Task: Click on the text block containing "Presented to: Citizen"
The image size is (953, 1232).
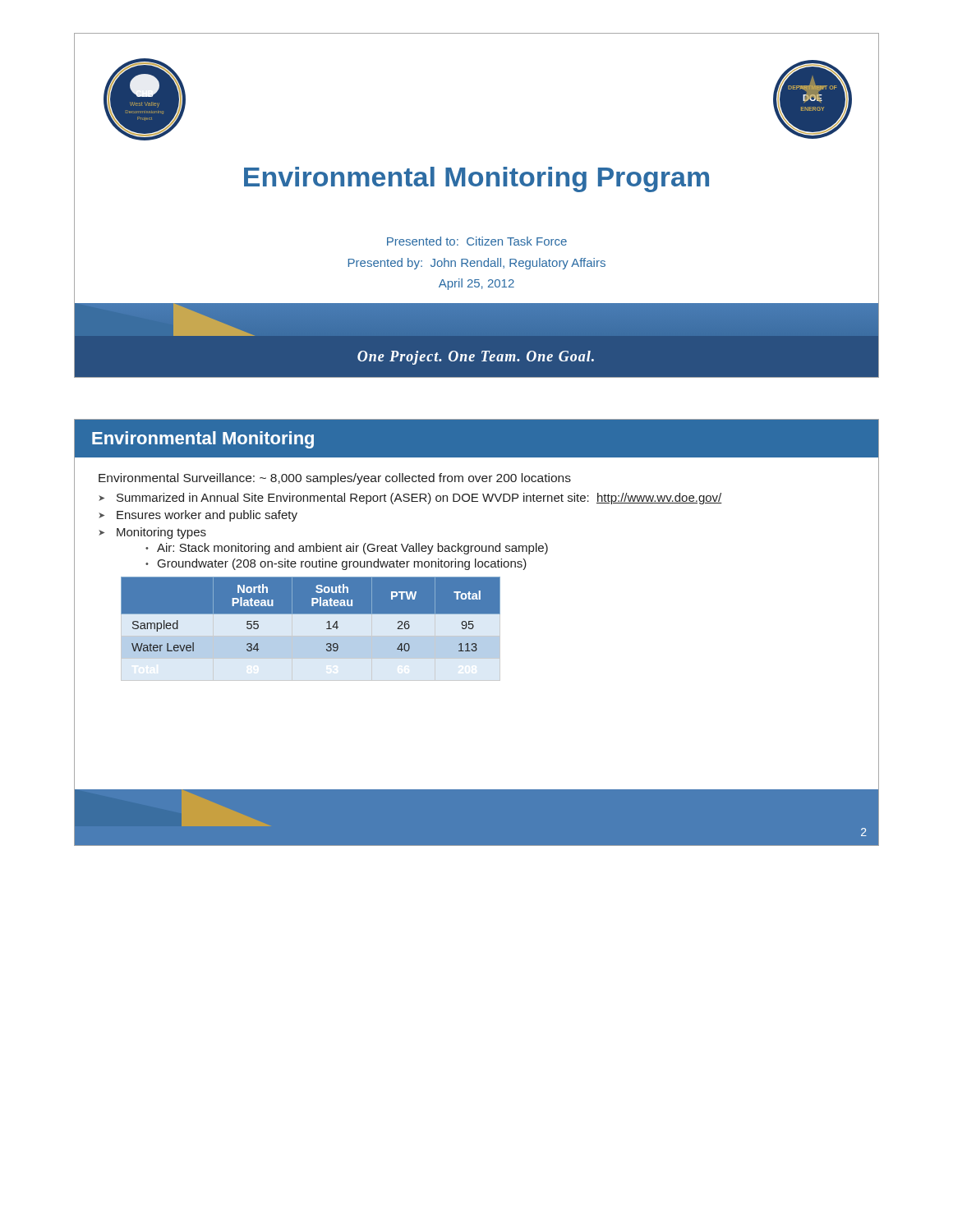Action: pos(476,262)
